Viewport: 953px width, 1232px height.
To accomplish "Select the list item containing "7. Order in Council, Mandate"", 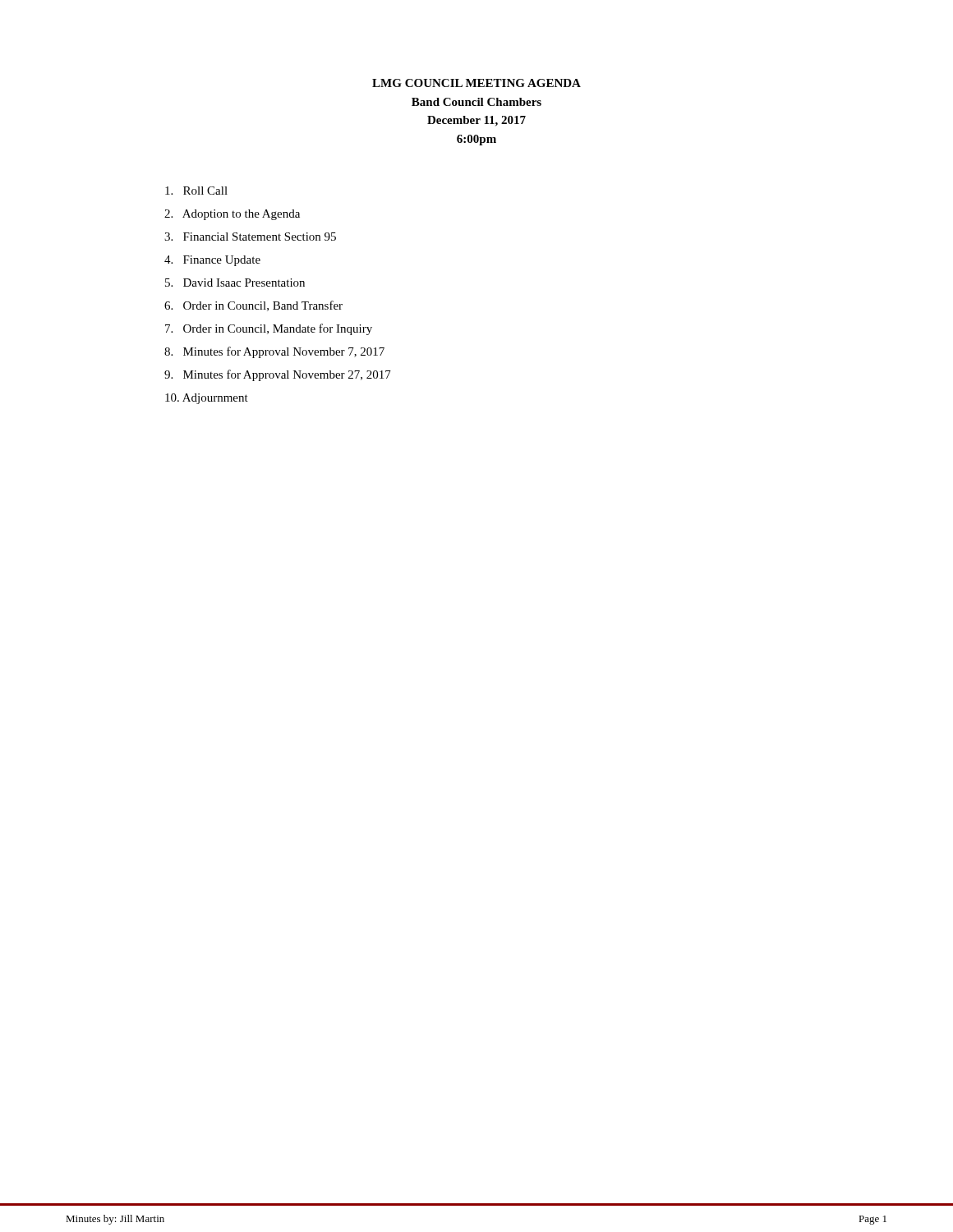I will [x=268, y=329].
